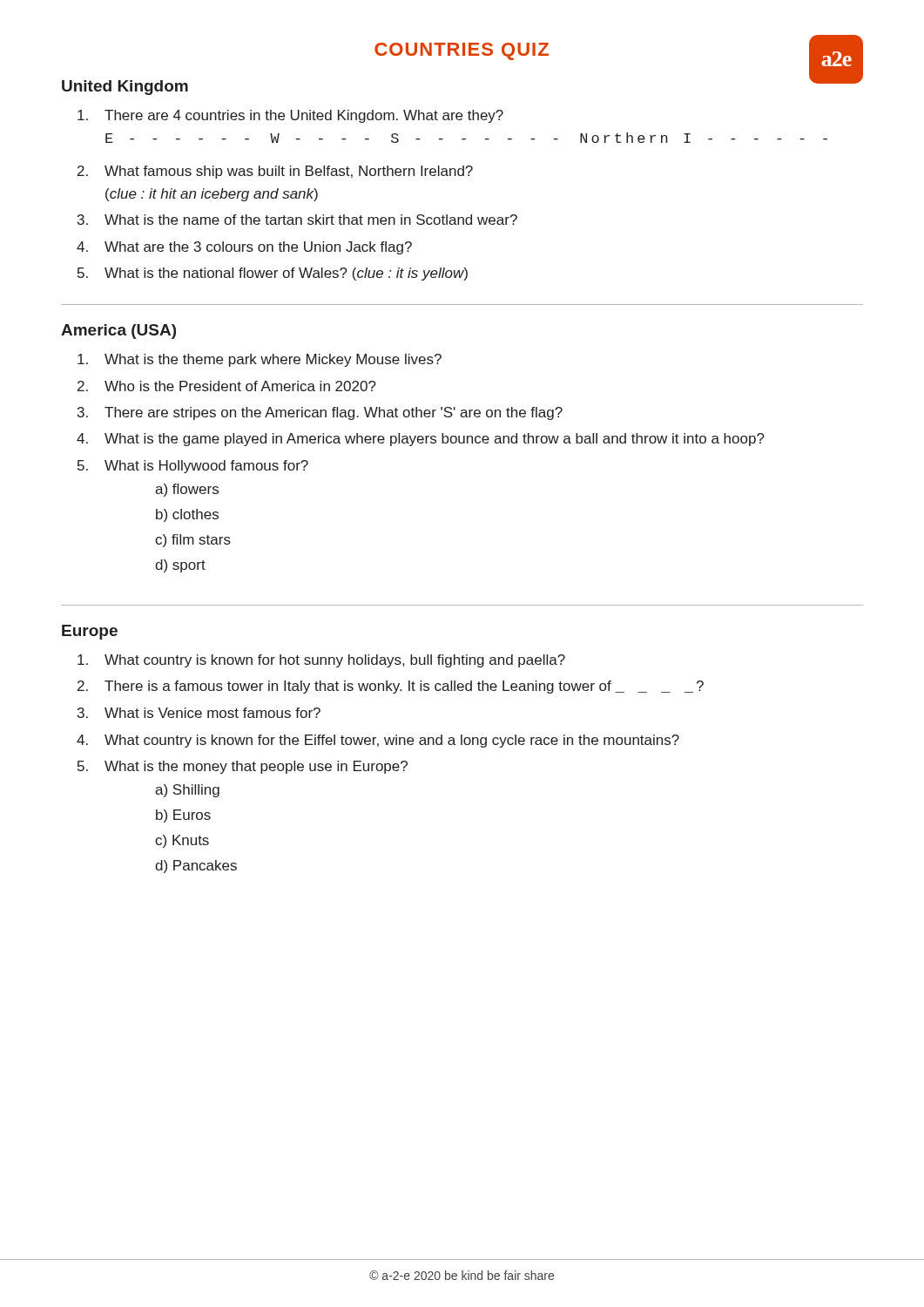Locate the section header containing "America (USA)"
Screen dimensions: 1307x924
click(x=119, y=330)
